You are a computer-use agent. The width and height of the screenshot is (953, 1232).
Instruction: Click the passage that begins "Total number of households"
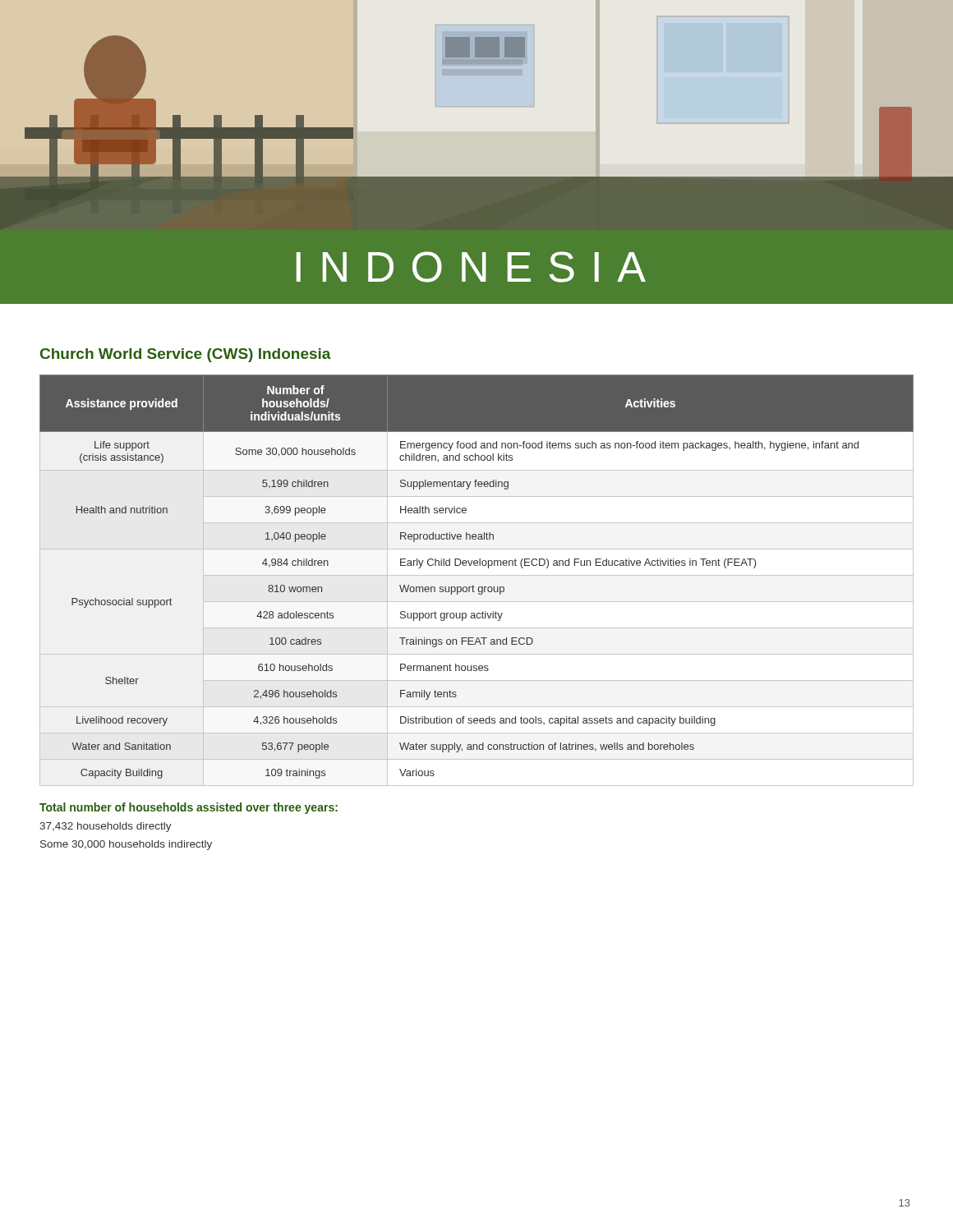pyautogui.click(x=189, y=808)
